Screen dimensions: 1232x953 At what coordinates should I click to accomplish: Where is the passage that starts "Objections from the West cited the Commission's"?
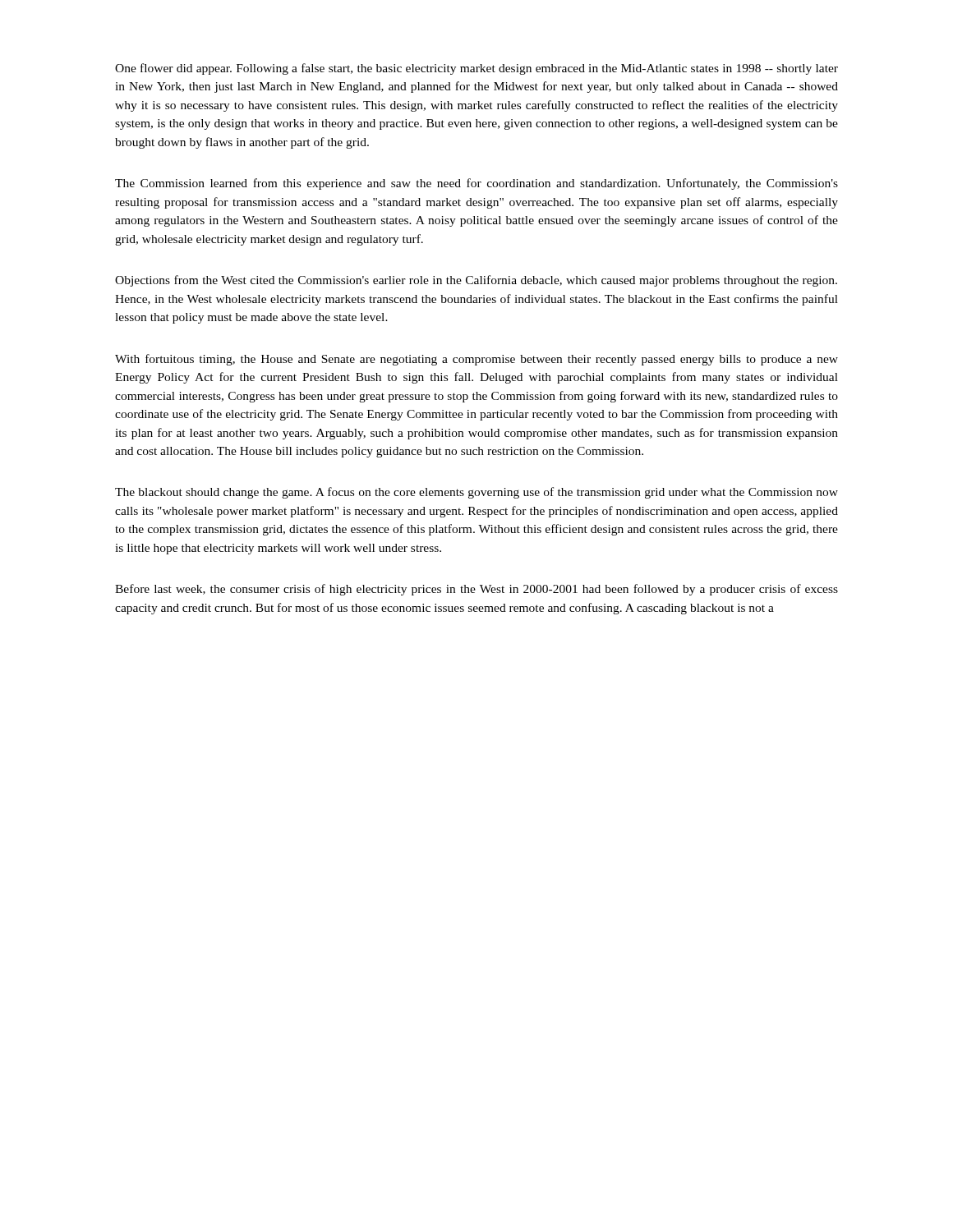click(476, 298)
